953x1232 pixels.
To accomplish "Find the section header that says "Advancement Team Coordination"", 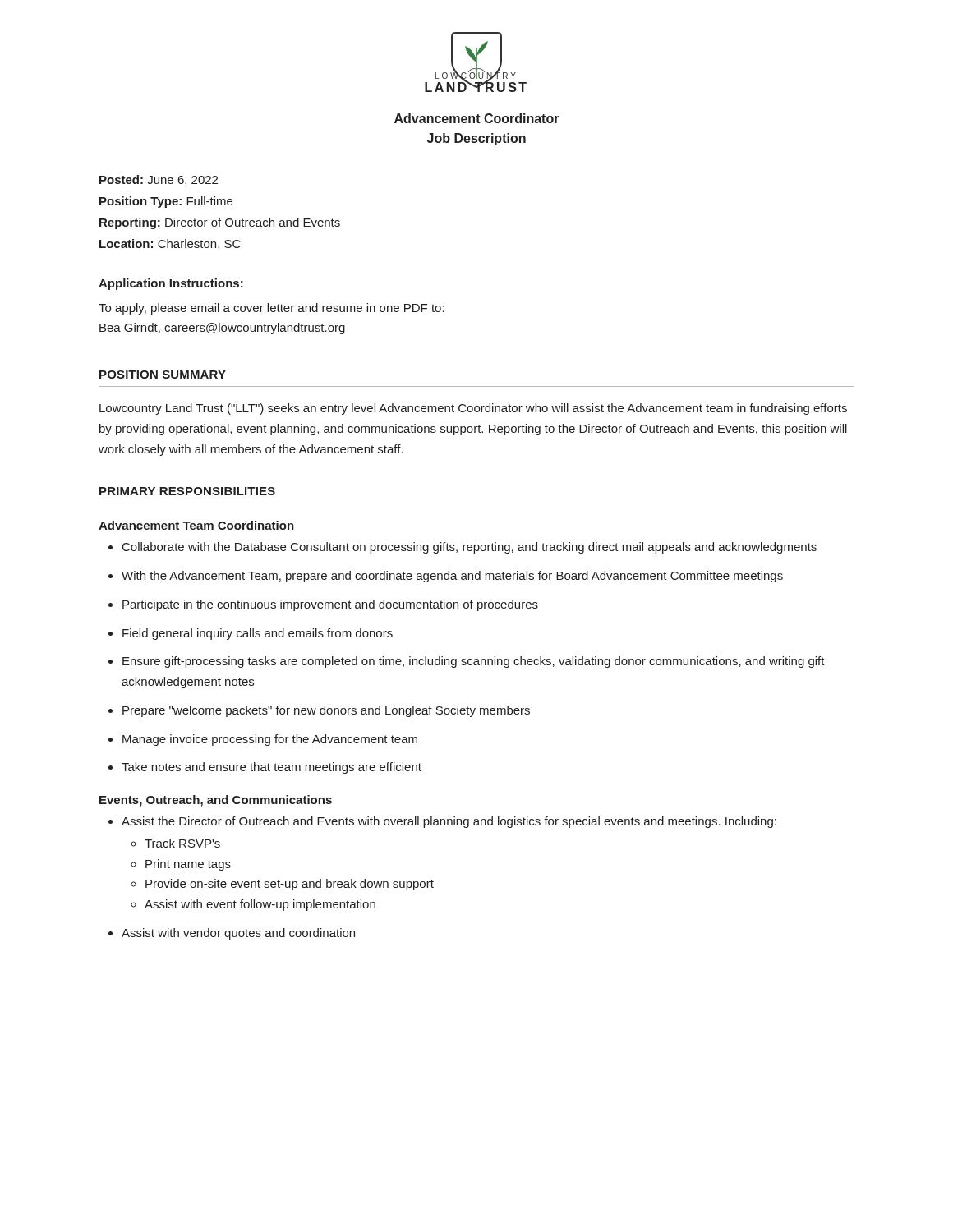I will [x=196, y=525].
